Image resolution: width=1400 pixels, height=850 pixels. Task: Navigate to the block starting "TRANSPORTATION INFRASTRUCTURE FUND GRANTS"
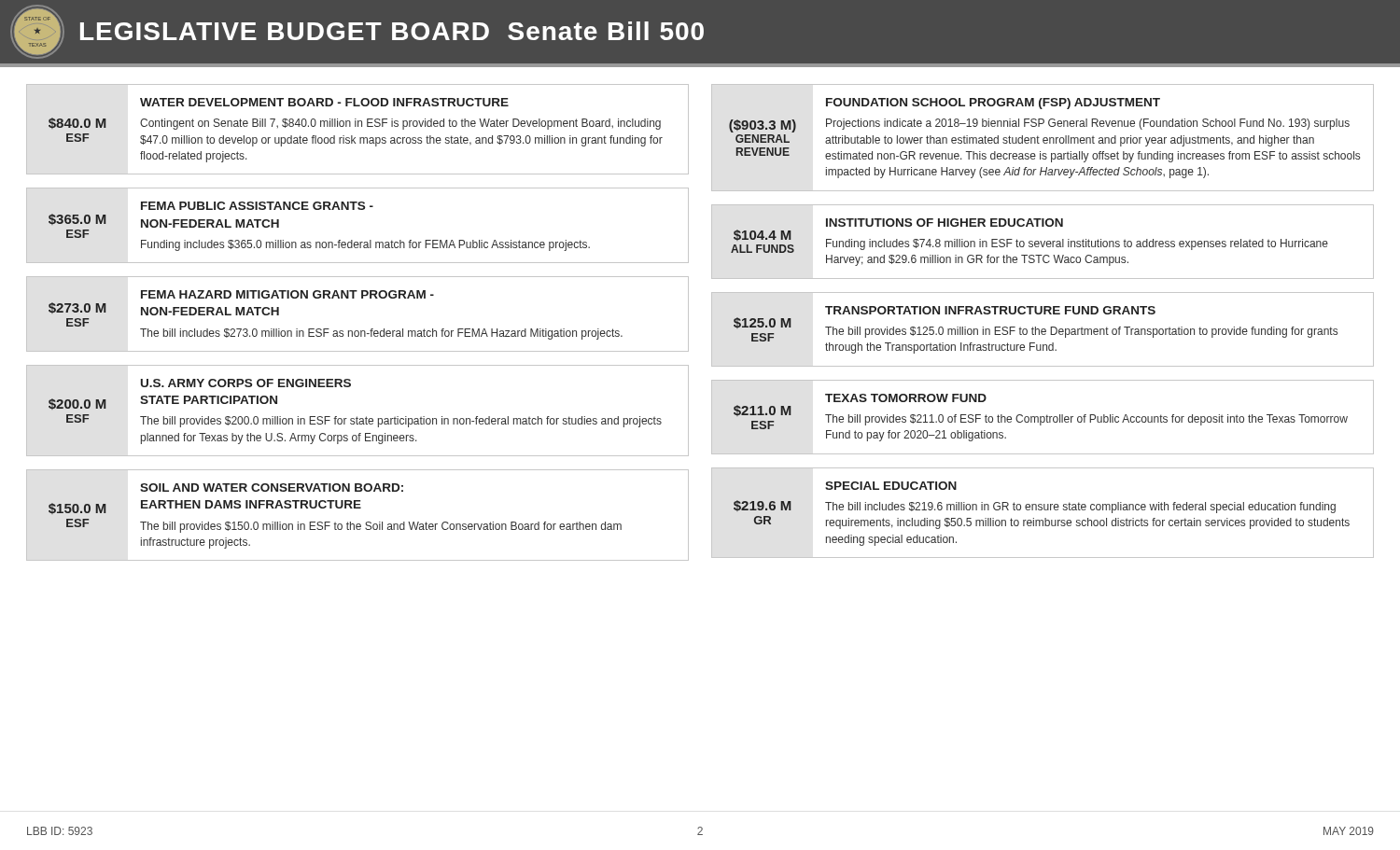[x=990, y=310]
